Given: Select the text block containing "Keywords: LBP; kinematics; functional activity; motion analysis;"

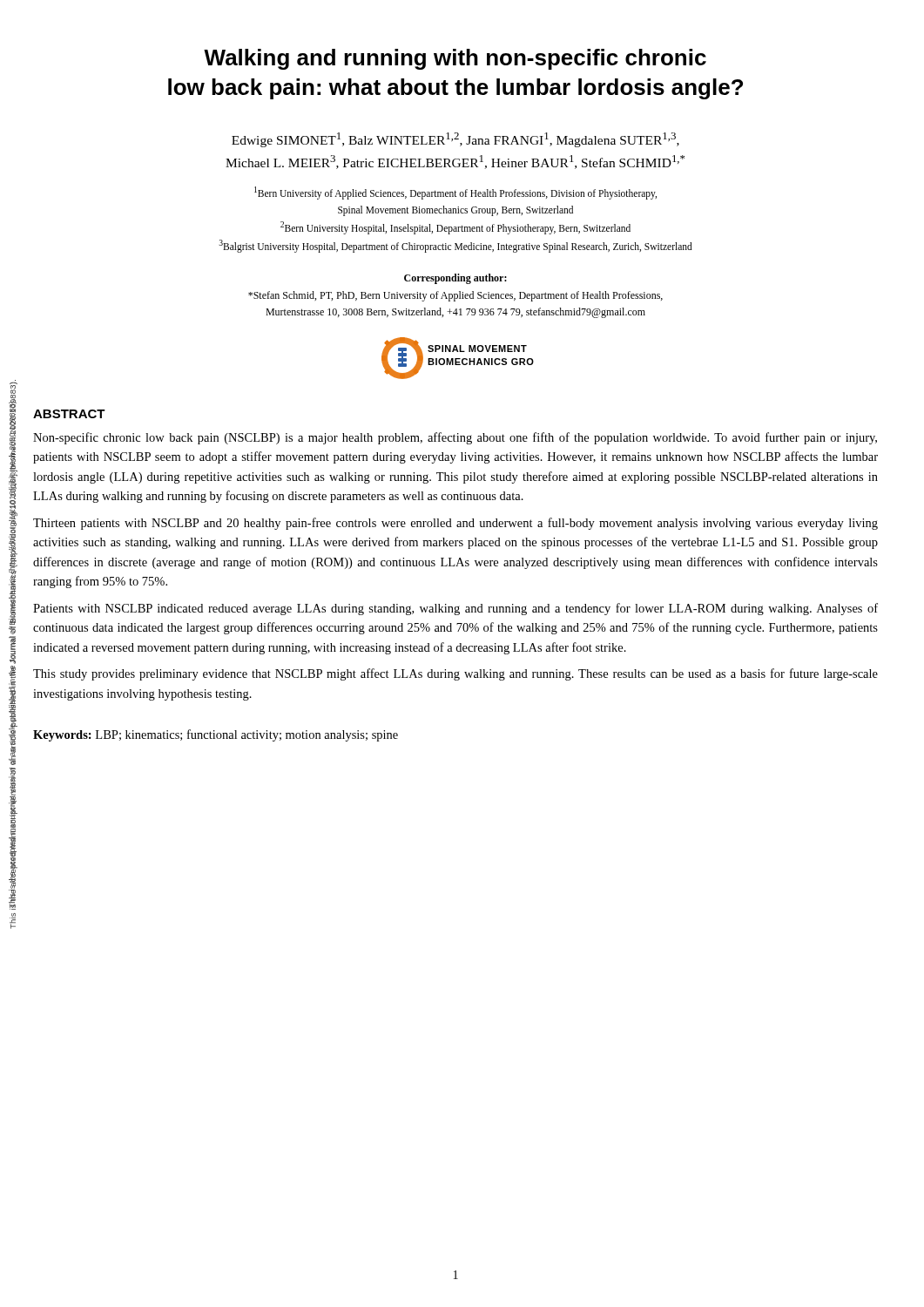Looking at the screenshot, I should 216,735.
